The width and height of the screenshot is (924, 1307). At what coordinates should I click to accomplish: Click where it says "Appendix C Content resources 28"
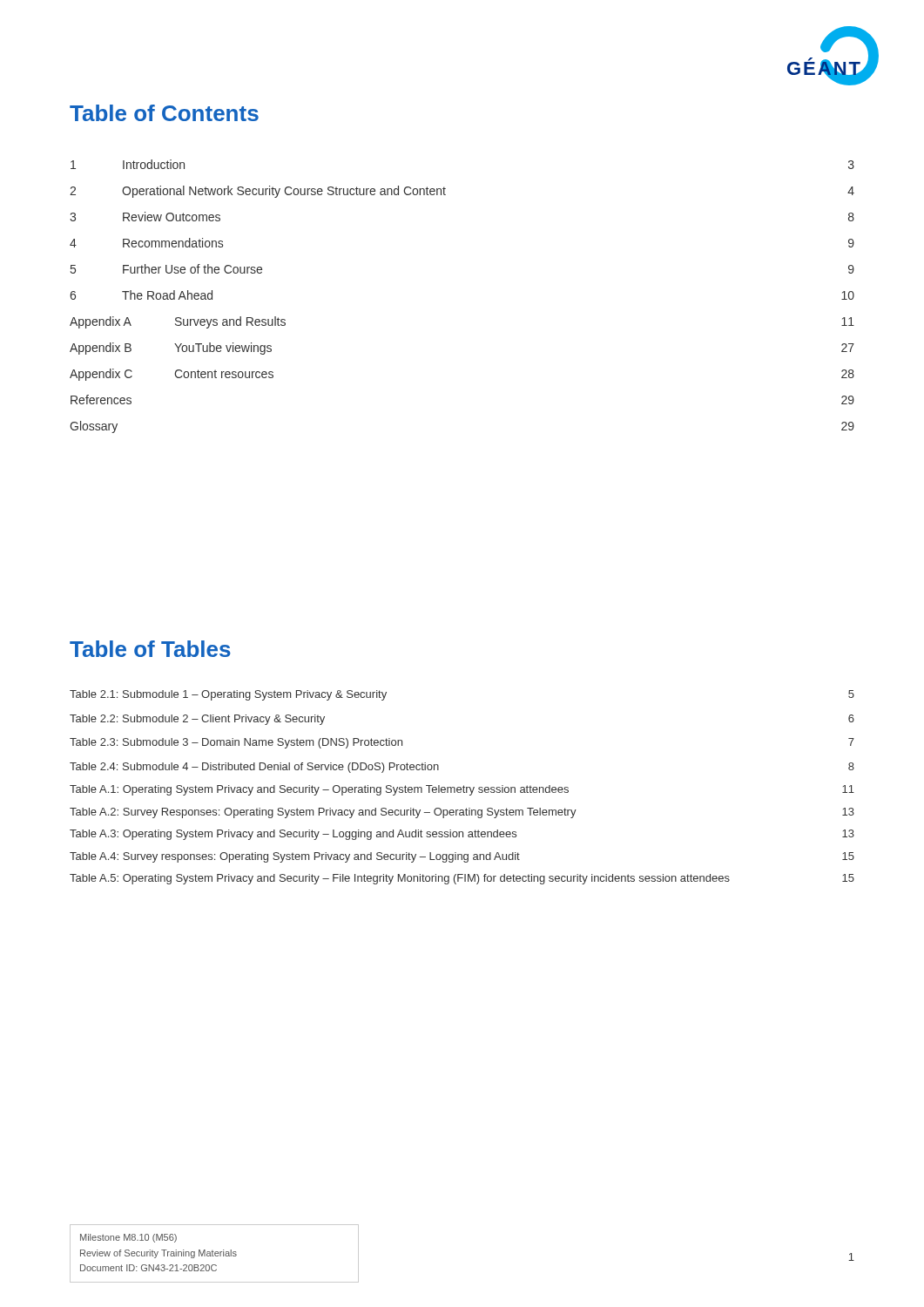click(x=100, y=374)
